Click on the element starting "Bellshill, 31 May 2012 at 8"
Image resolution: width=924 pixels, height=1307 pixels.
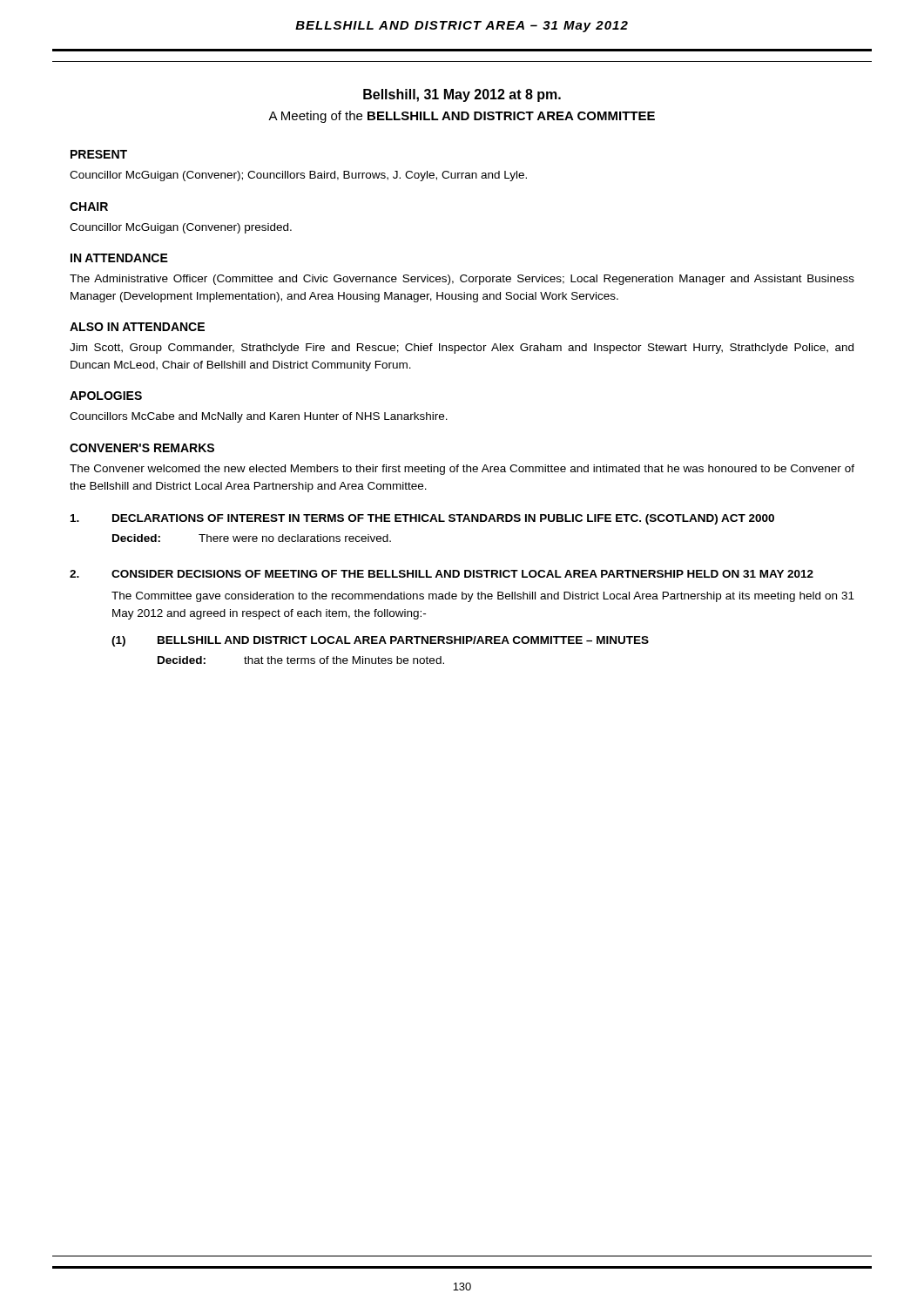coord(462,95)
